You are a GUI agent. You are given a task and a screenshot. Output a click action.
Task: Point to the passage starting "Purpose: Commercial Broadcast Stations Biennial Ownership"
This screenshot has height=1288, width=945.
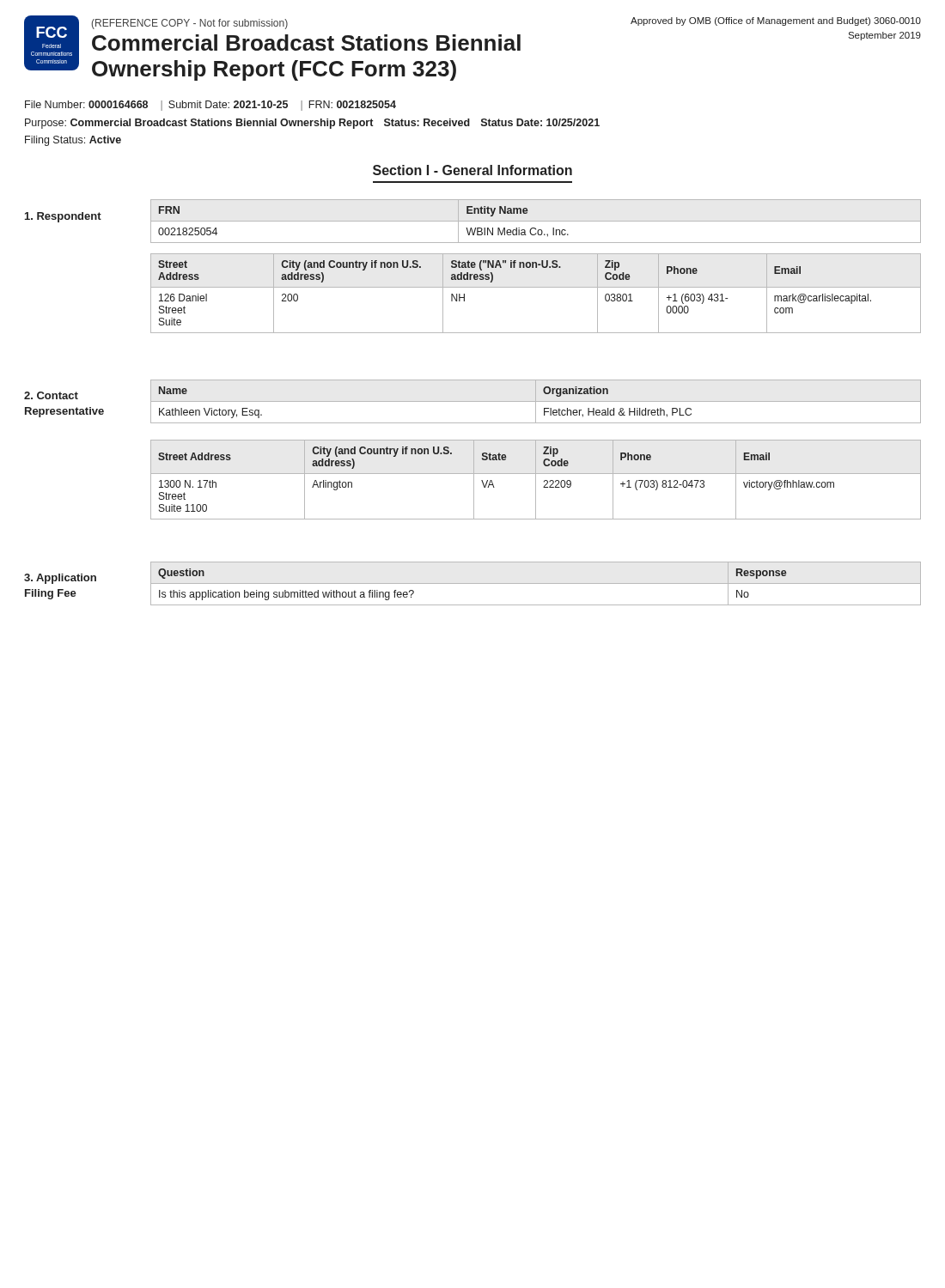312,123
